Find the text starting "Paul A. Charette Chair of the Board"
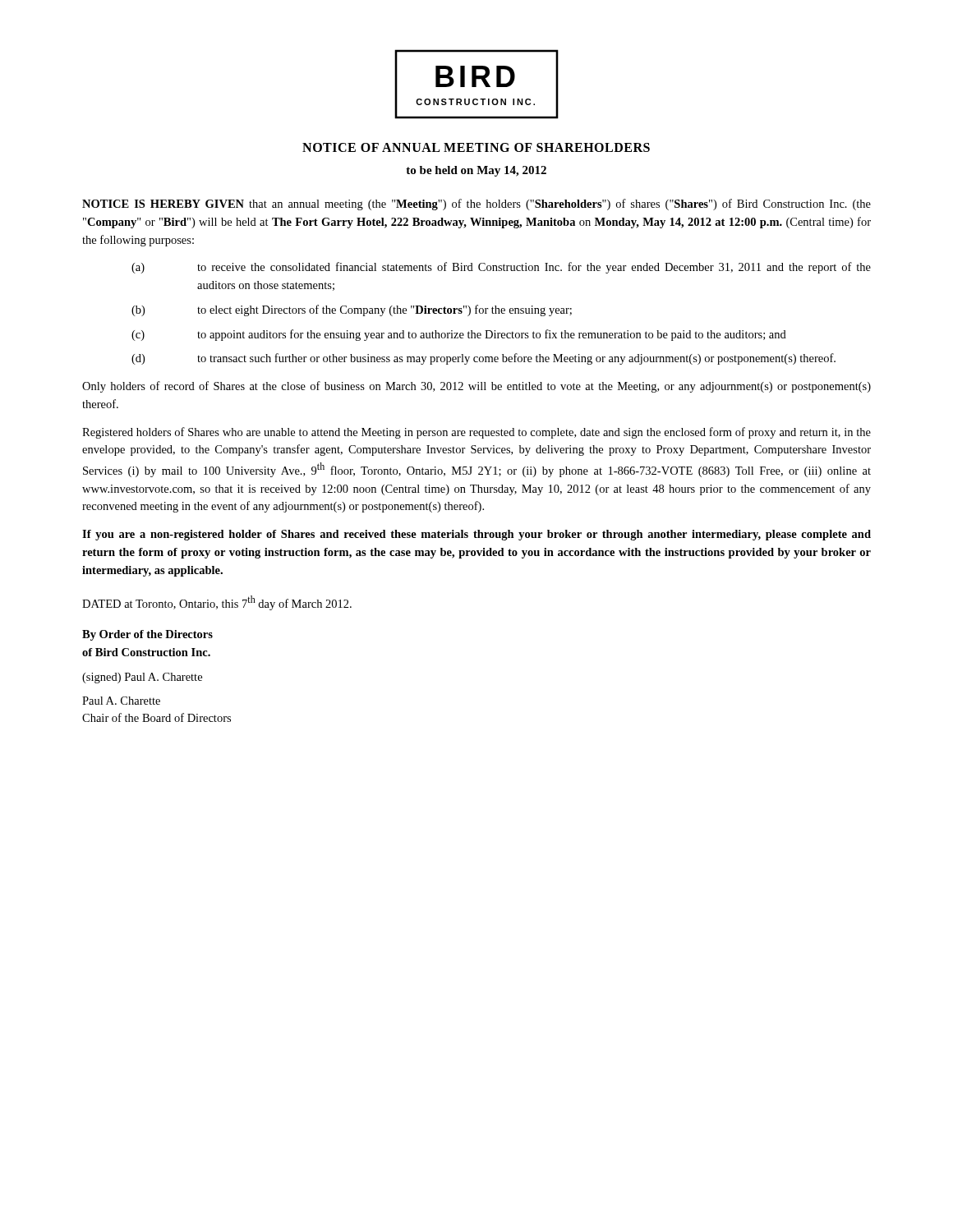The width and height of the screenshot is (953, 1232). (157, 709)
